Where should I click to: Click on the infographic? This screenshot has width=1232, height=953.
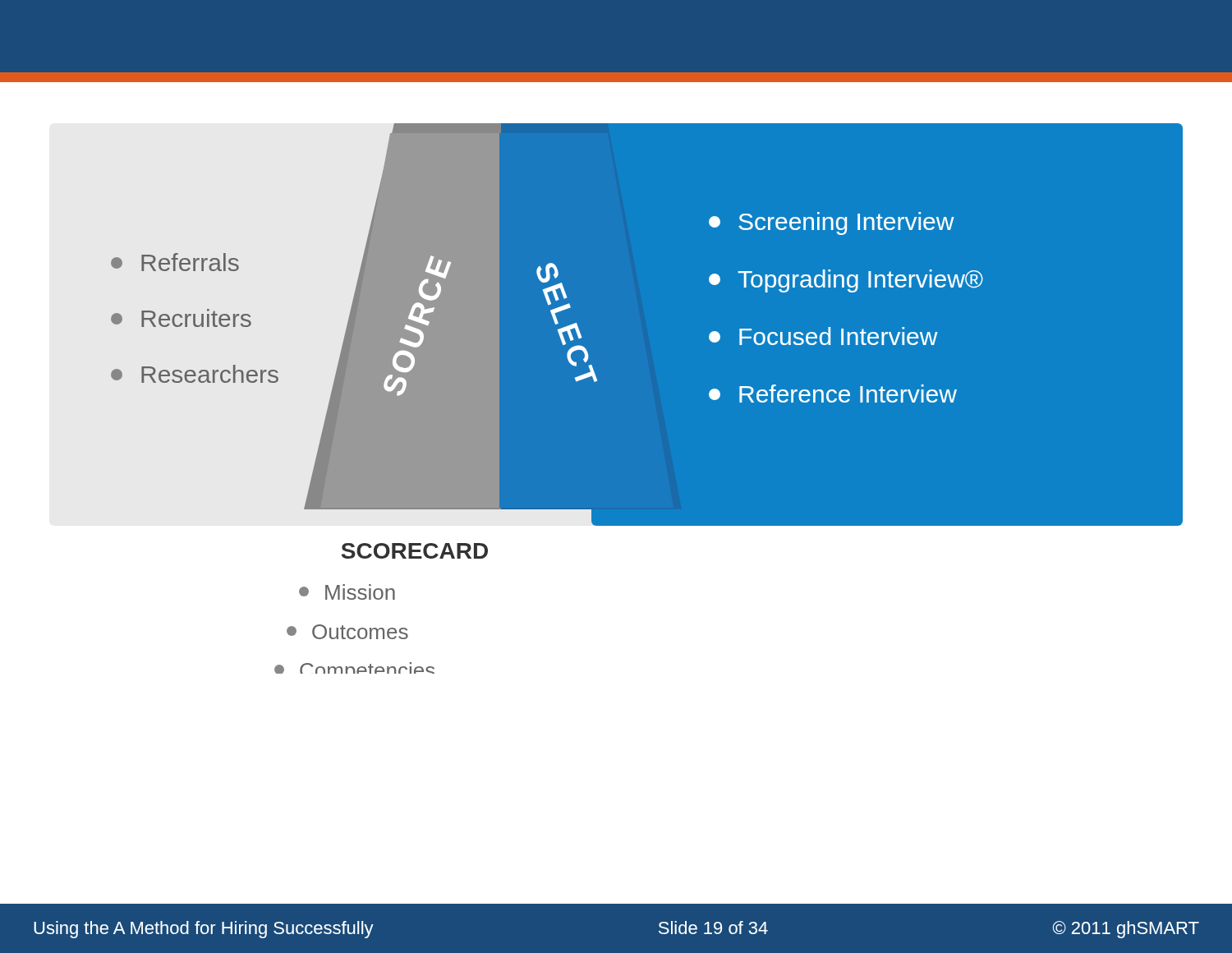[x=616, y=386]
